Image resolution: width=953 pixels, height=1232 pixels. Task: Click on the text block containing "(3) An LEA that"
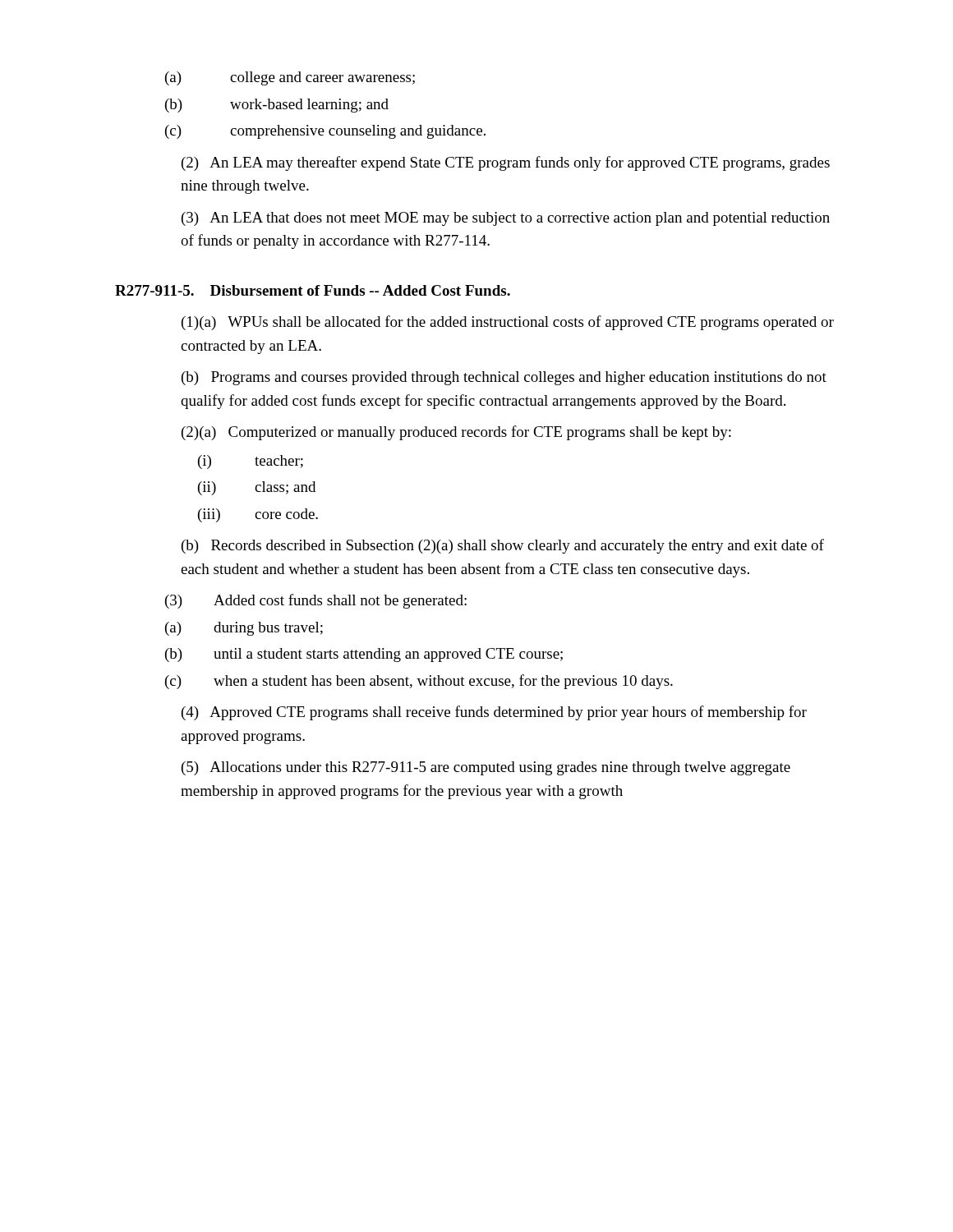click(505, 229)
